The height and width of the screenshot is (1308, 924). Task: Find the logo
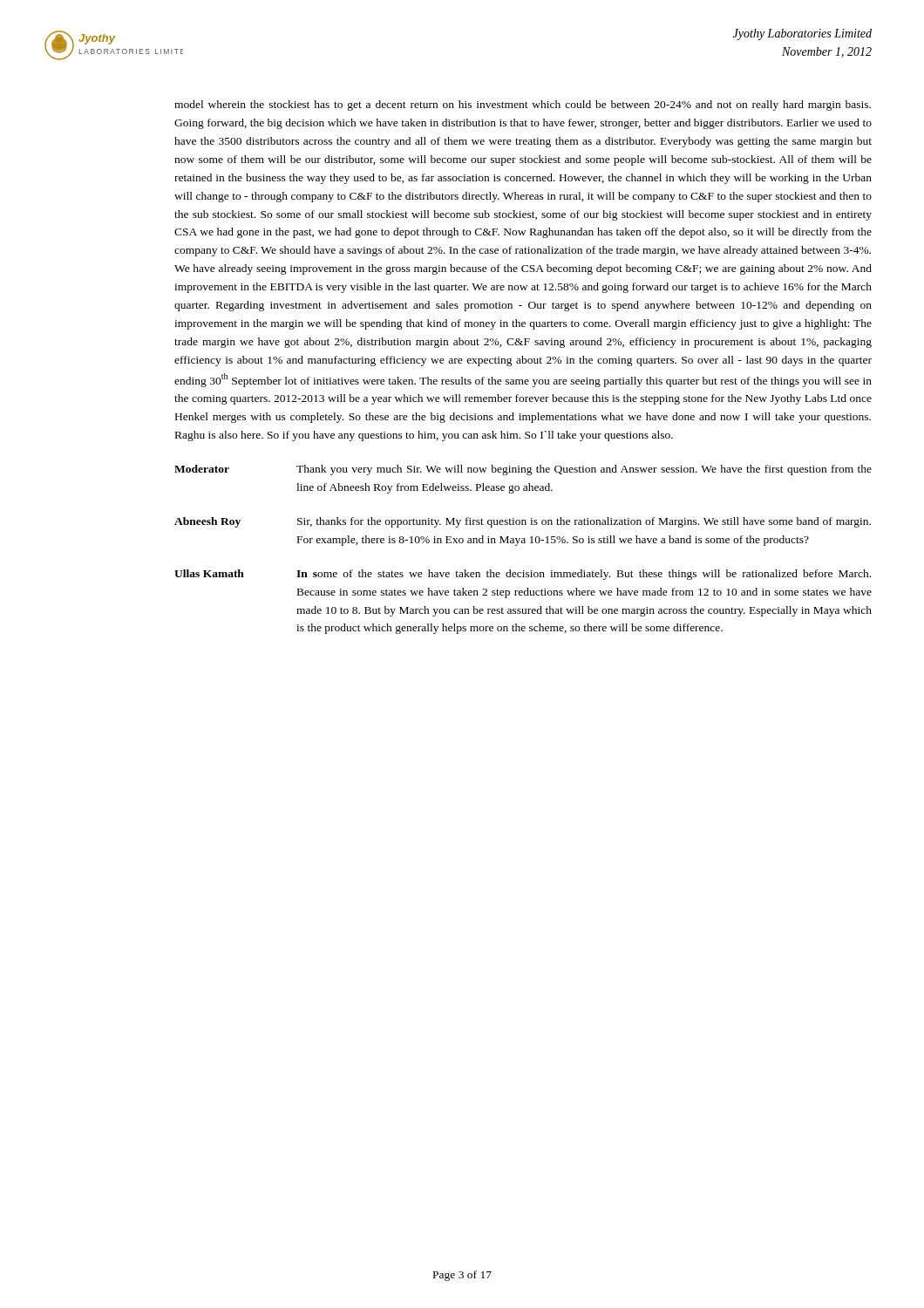click(113, 46)
